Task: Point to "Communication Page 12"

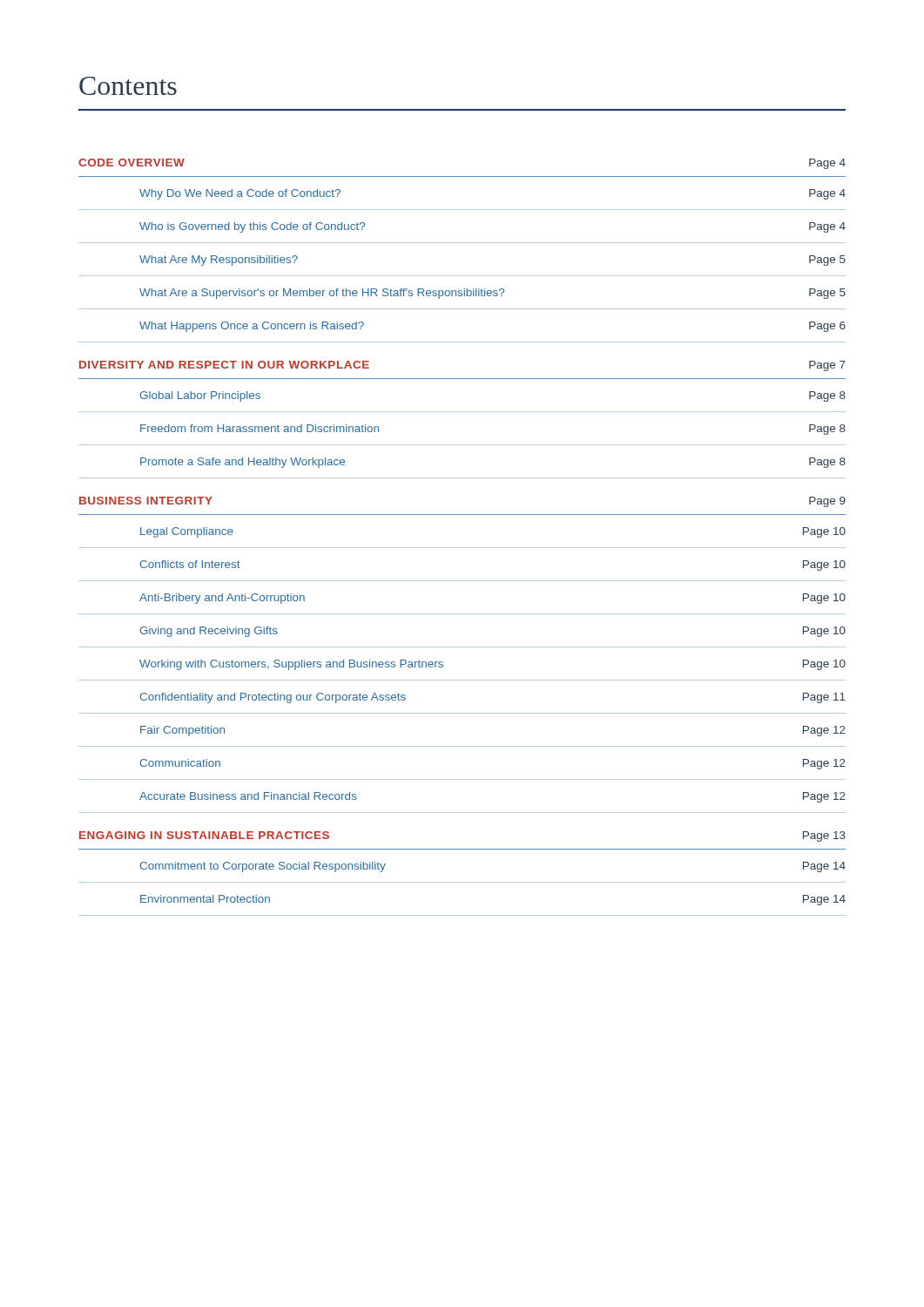Action: coord(175,764)
